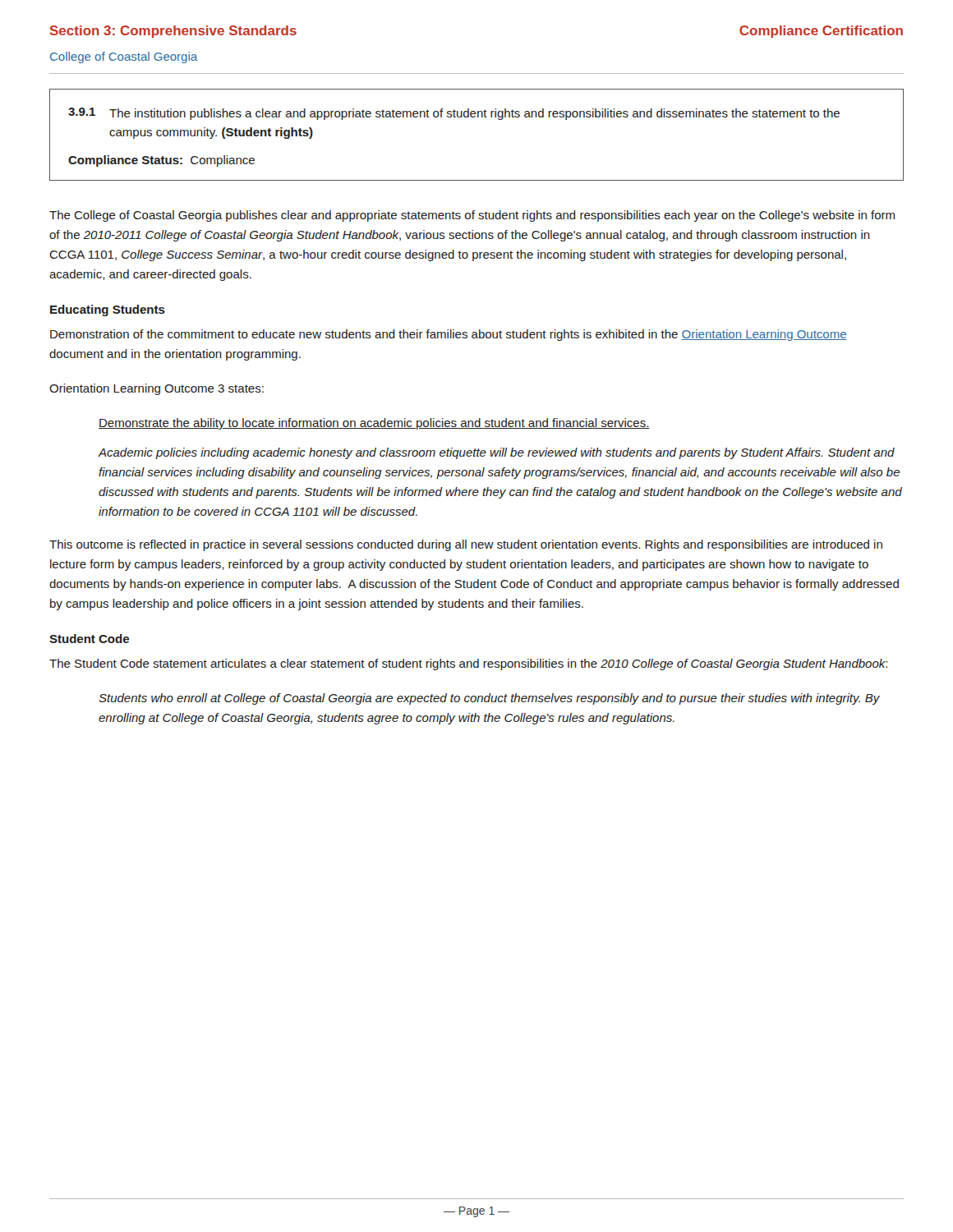Find the block starting "This outcome is reflected in practice in several"

click(x=474, y=574)
